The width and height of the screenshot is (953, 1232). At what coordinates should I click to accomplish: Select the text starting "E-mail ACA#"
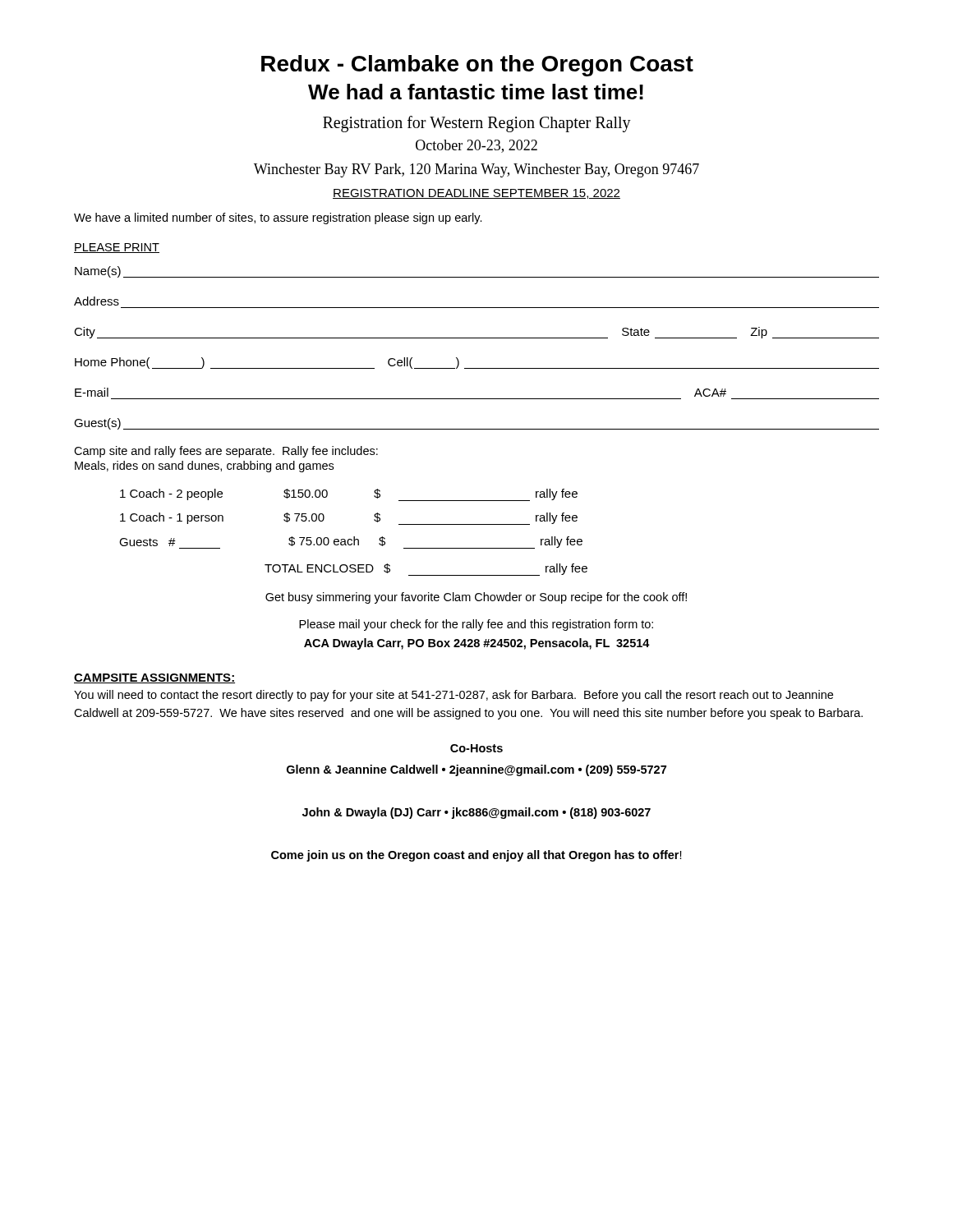click(x=476, y=392)
